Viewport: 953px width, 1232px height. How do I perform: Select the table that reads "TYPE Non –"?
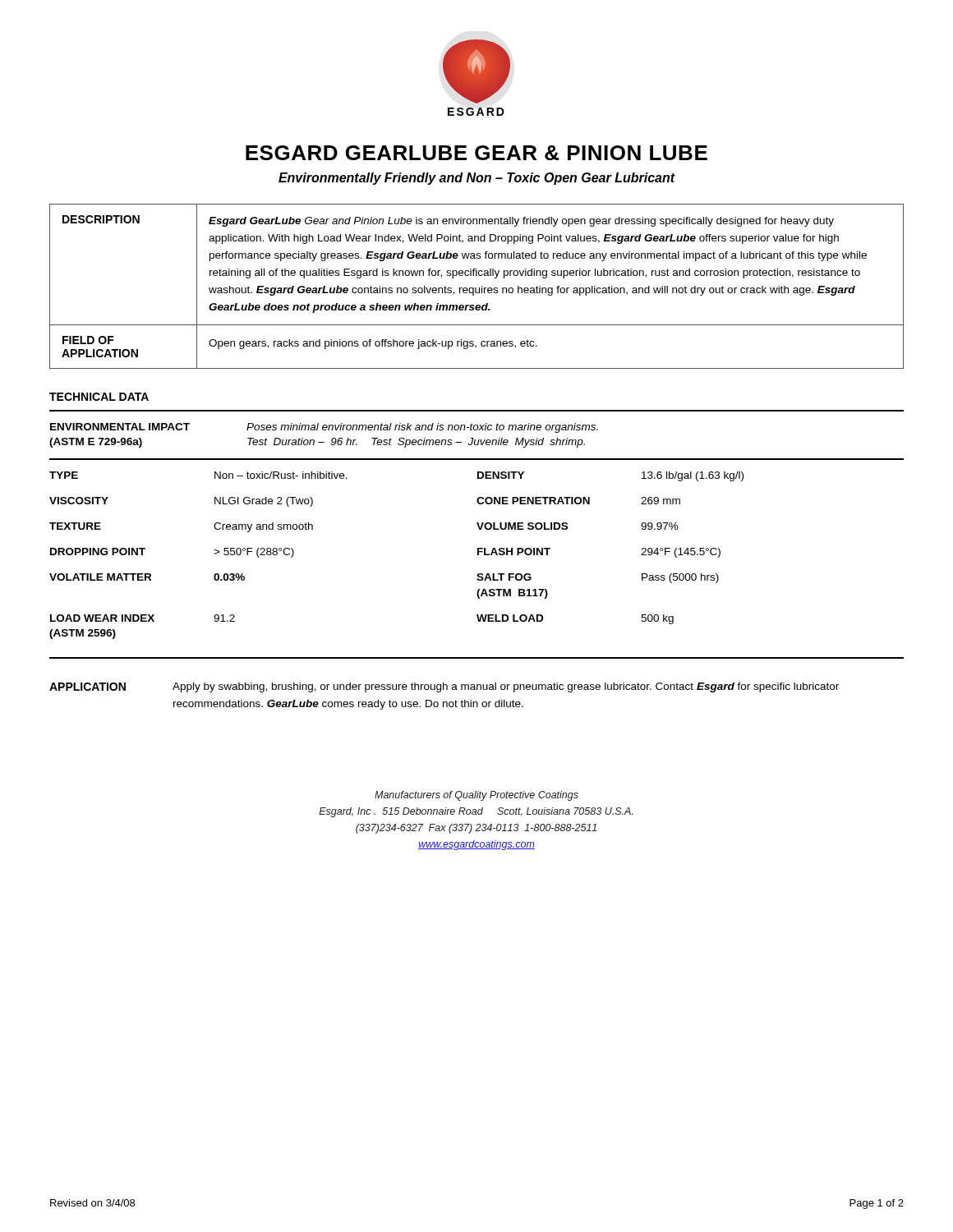(x=476, y=559)
